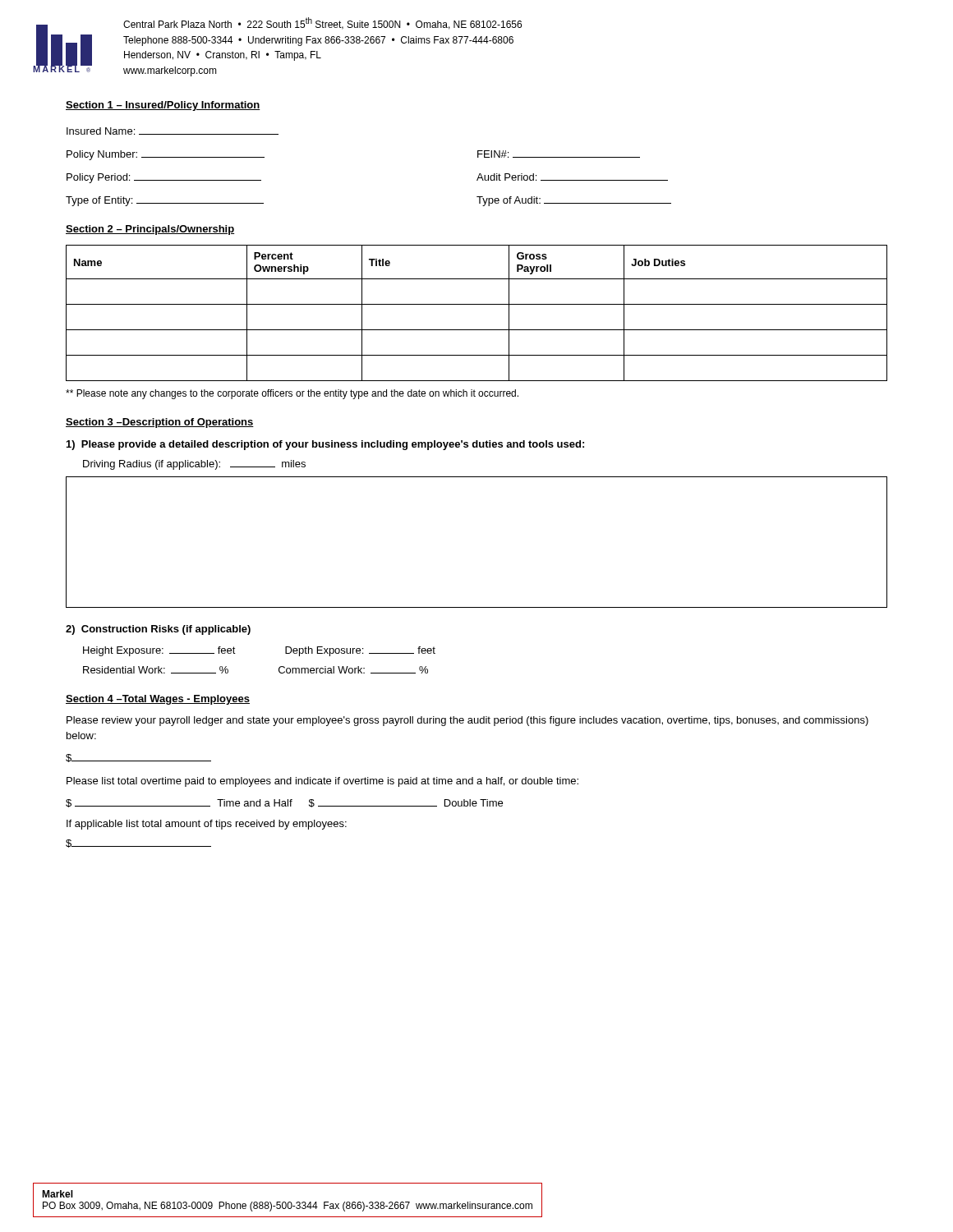953x1232 pixels.
Task: Locate the text that reads "Policy Period: Audit Period:"
Action: click(476, 176)
